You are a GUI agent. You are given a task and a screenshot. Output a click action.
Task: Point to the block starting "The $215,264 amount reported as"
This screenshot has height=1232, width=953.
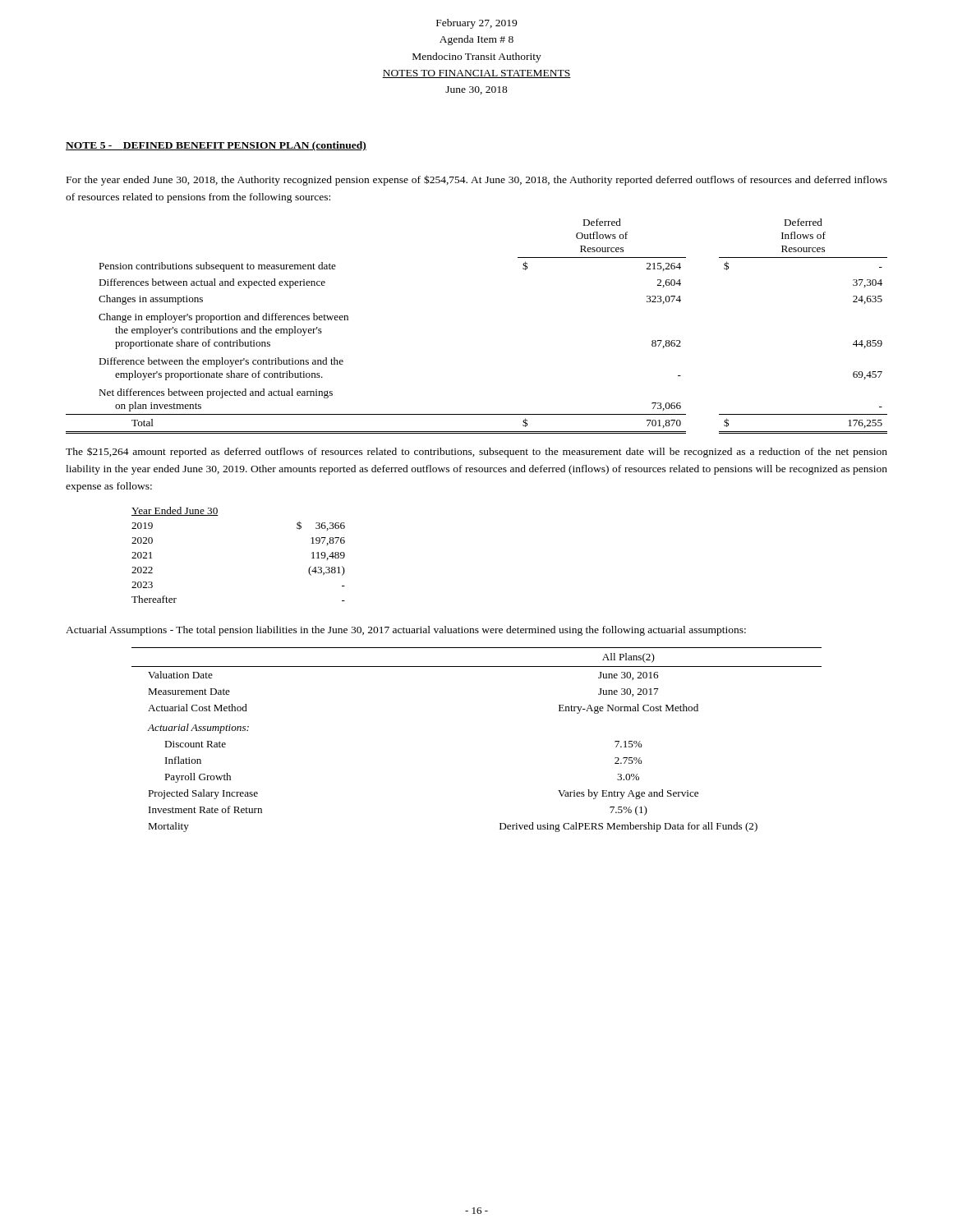click(476, 469)
